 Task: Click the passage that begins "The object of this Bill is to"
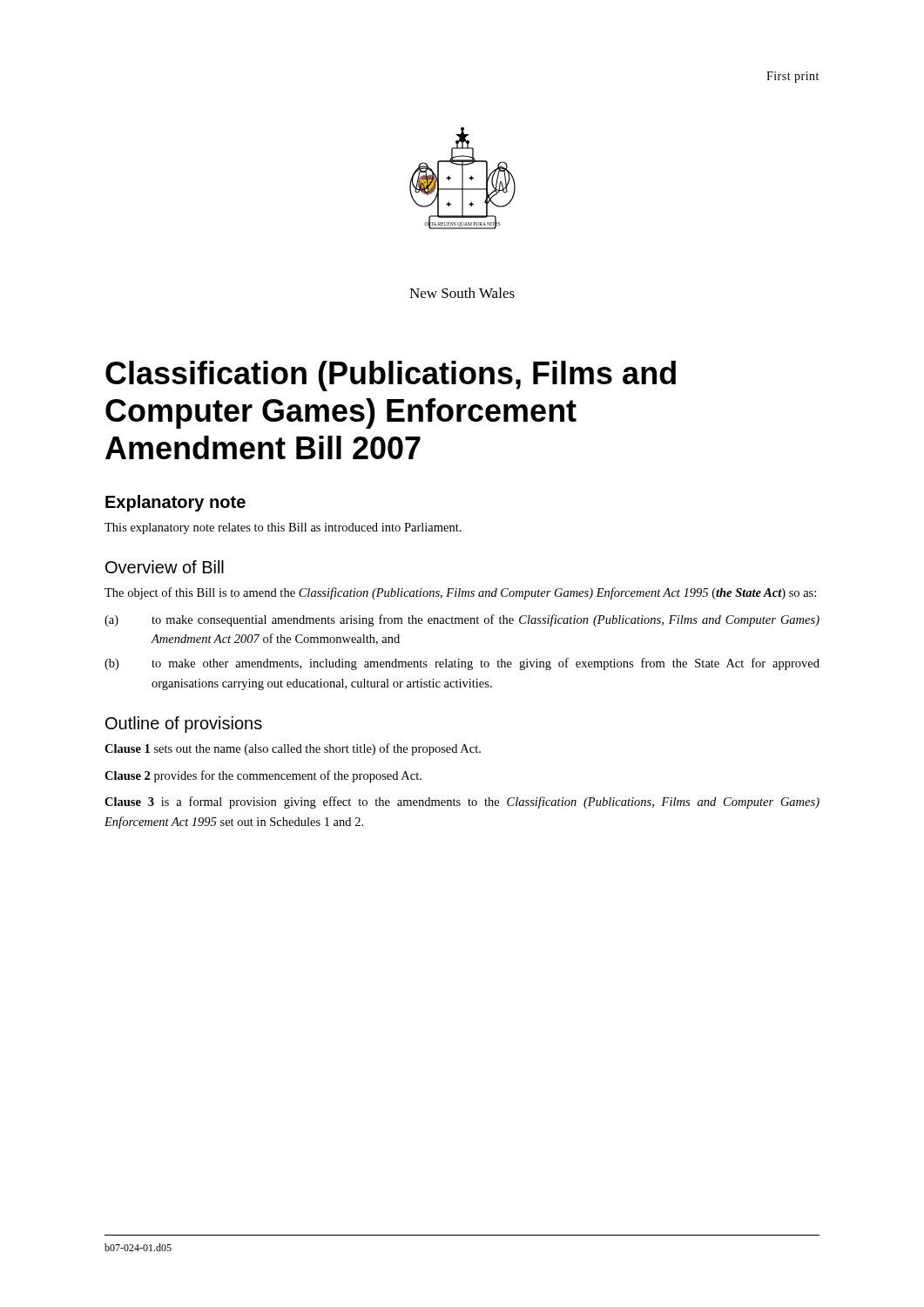point(461,593)
